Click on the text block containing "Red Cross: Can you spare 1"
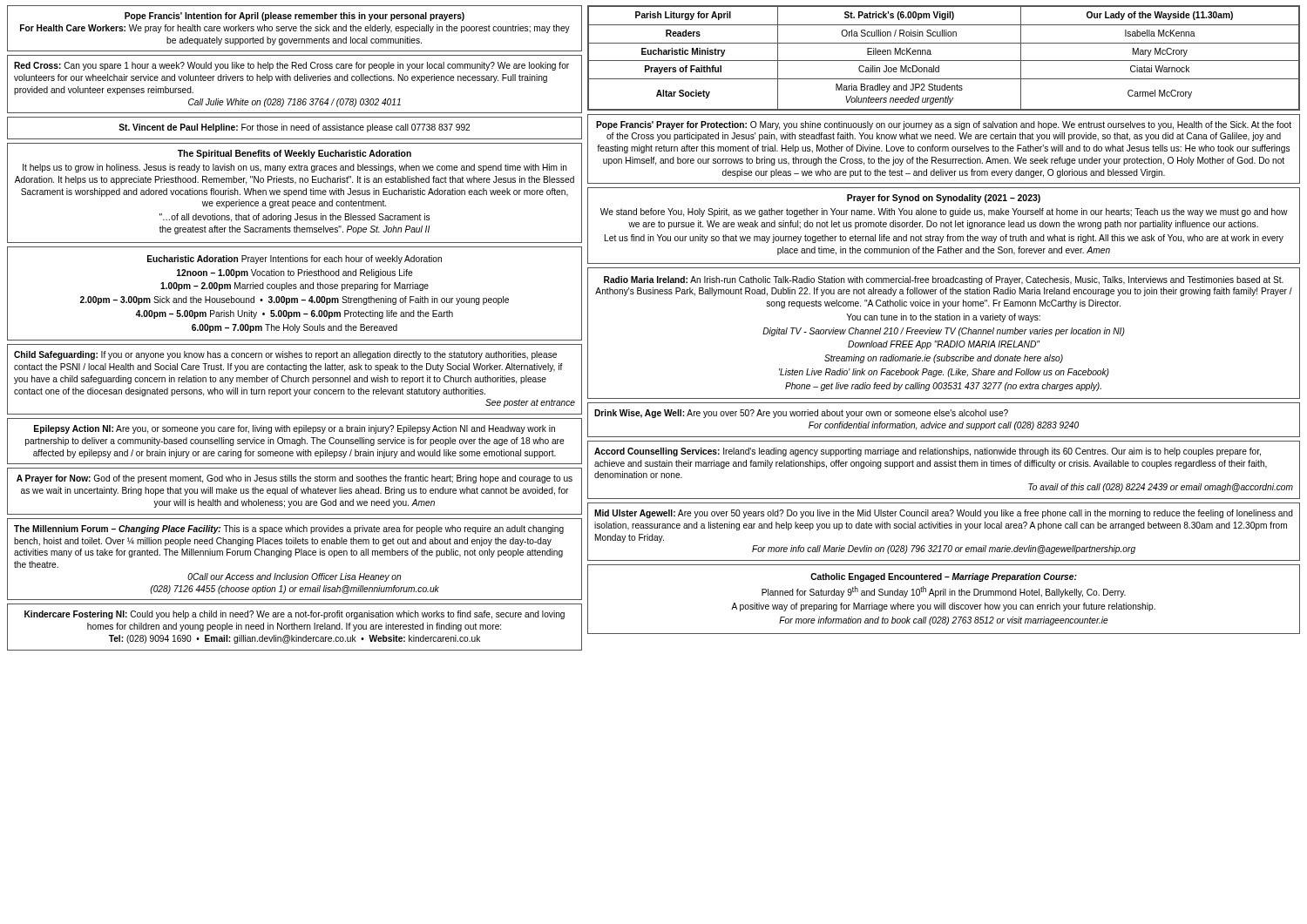 click(x=295, y=85)
